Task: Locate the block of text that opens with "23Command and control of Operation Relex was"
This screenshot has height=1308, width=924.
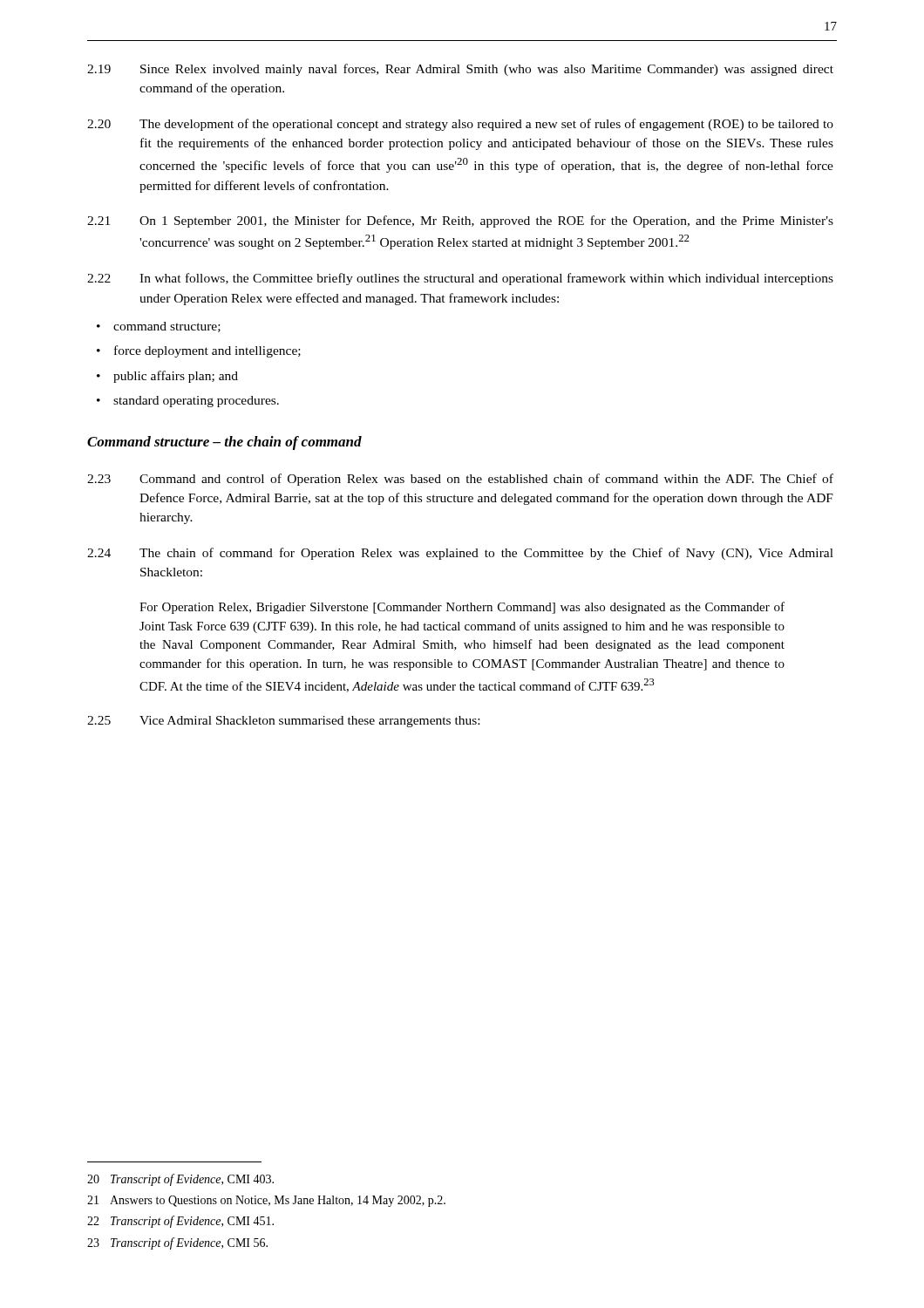Action: point(460,498)
